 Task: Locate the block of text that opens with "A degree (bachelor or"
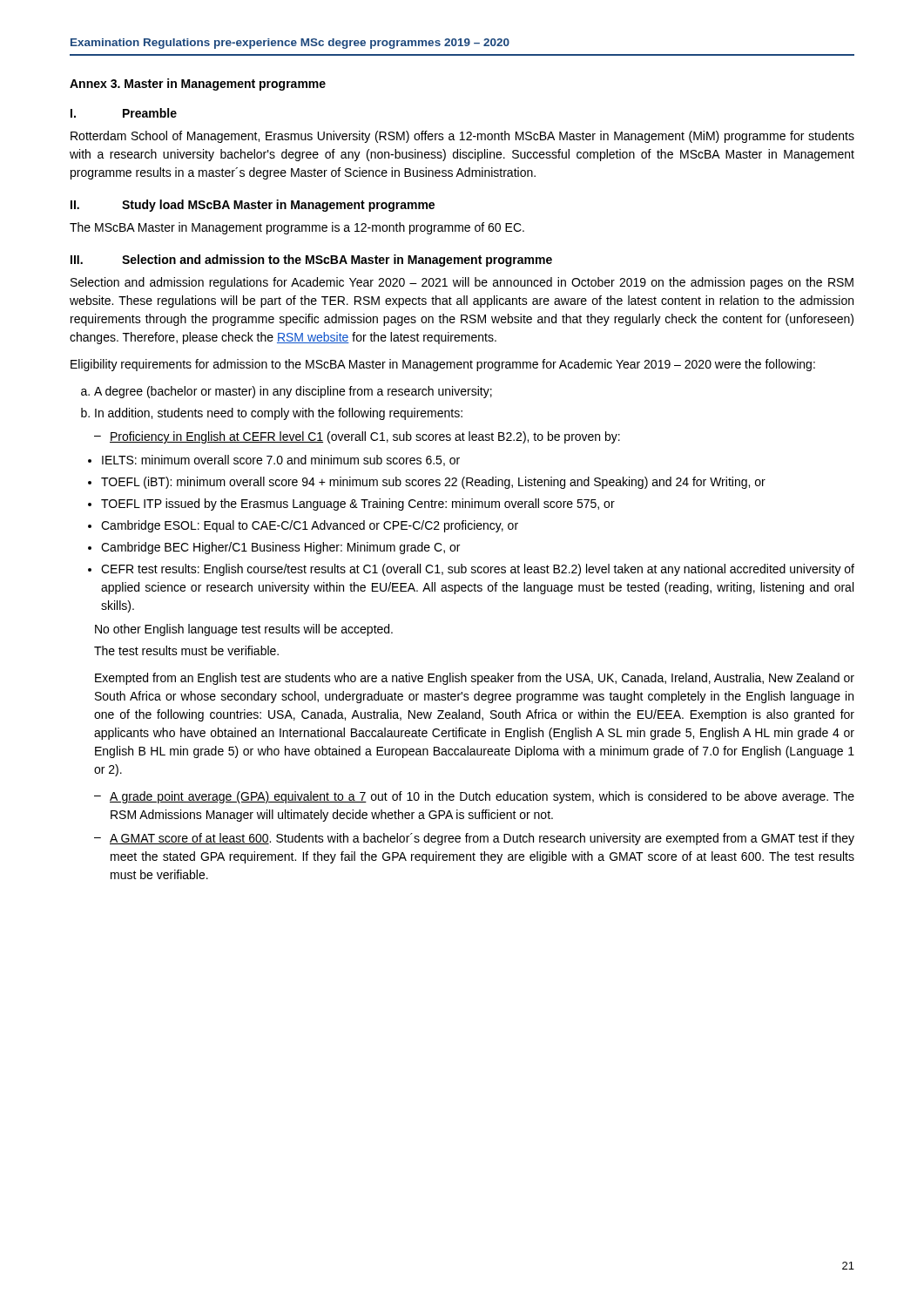point(462,403)
